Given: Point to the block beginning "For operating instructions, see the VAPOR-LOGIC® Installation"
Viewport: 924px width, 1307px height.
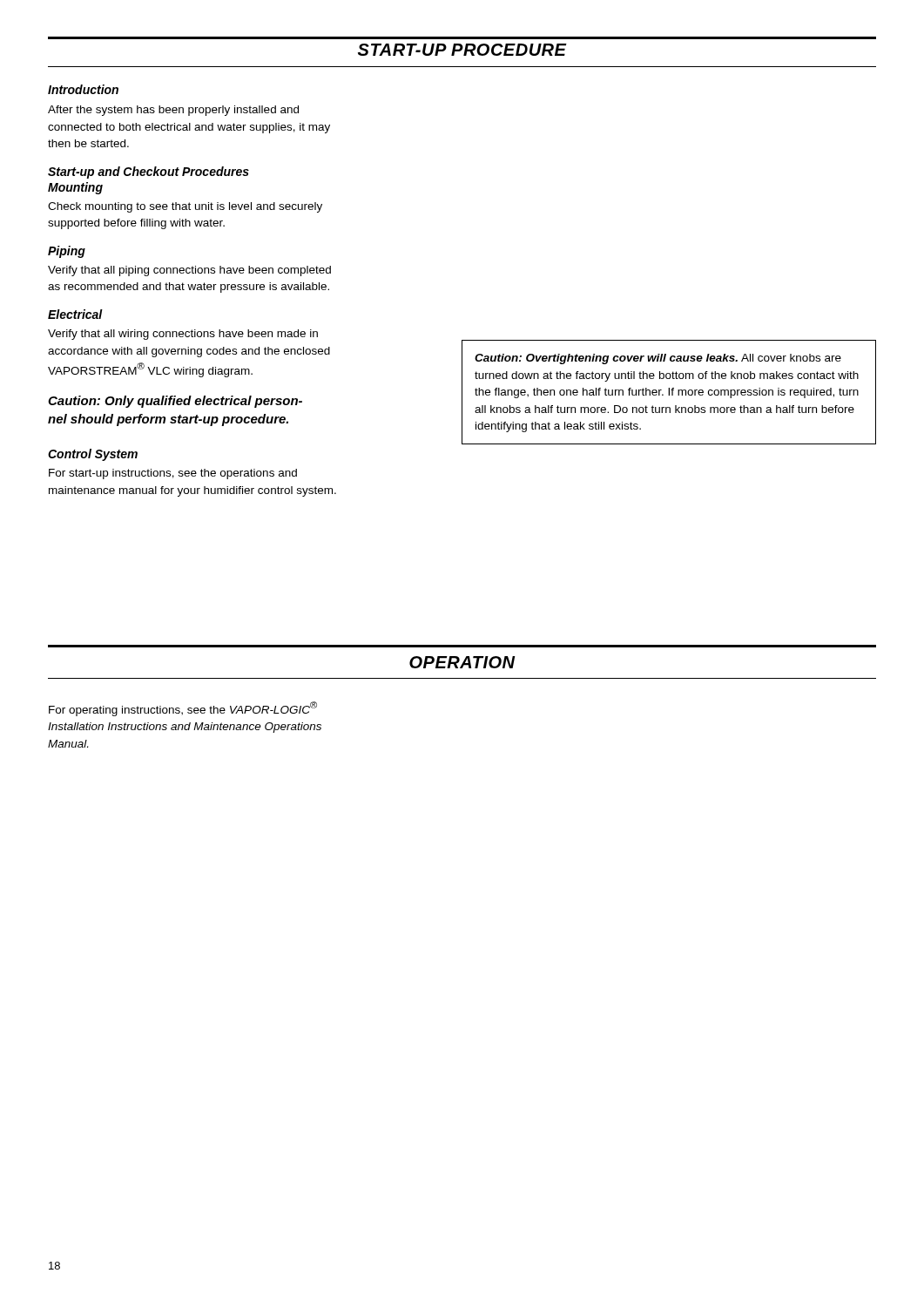Looking at the screenshot, I should point(185,725).
